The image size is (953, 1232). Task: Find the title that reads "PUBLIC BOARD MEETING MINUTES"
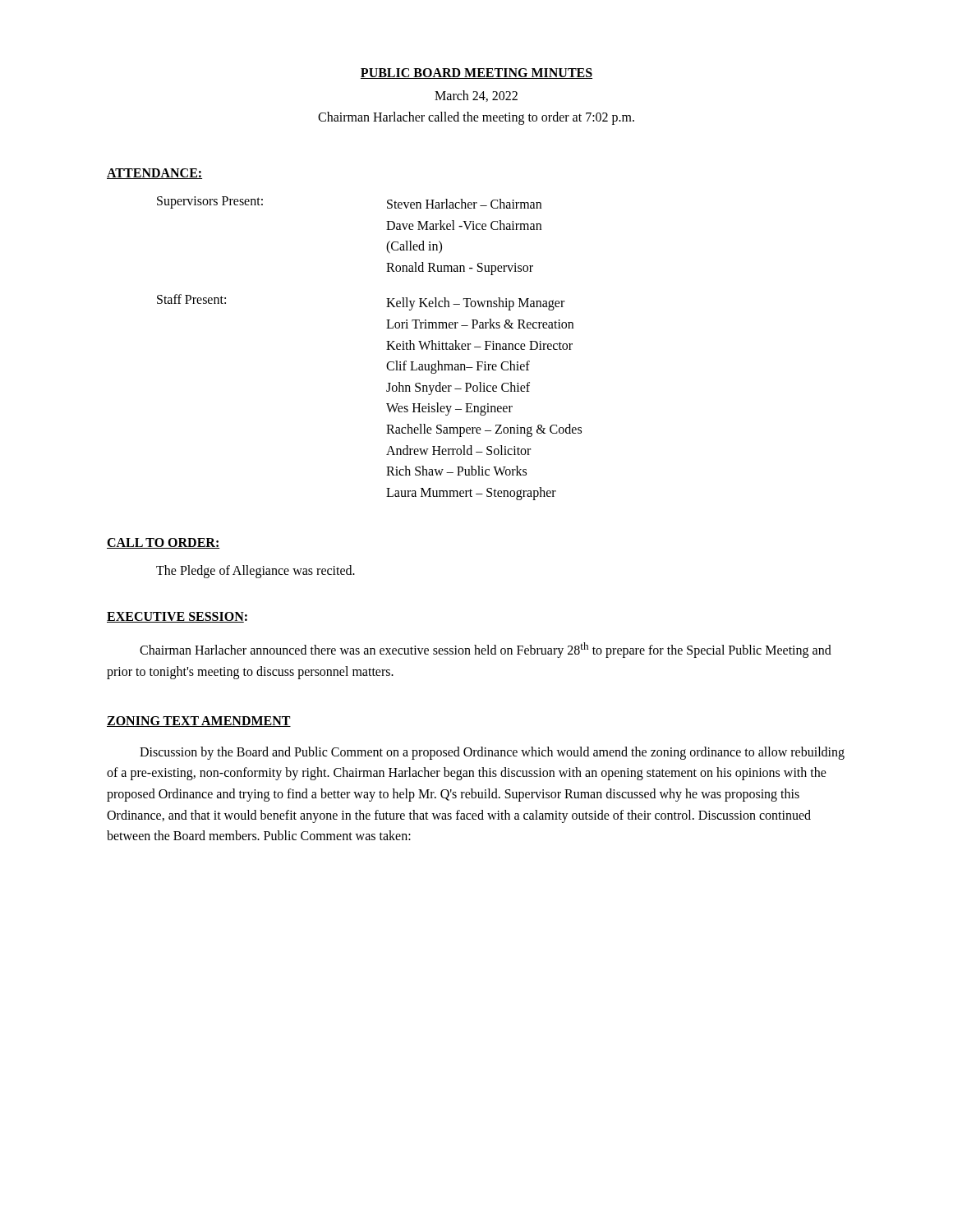point(476,73)
